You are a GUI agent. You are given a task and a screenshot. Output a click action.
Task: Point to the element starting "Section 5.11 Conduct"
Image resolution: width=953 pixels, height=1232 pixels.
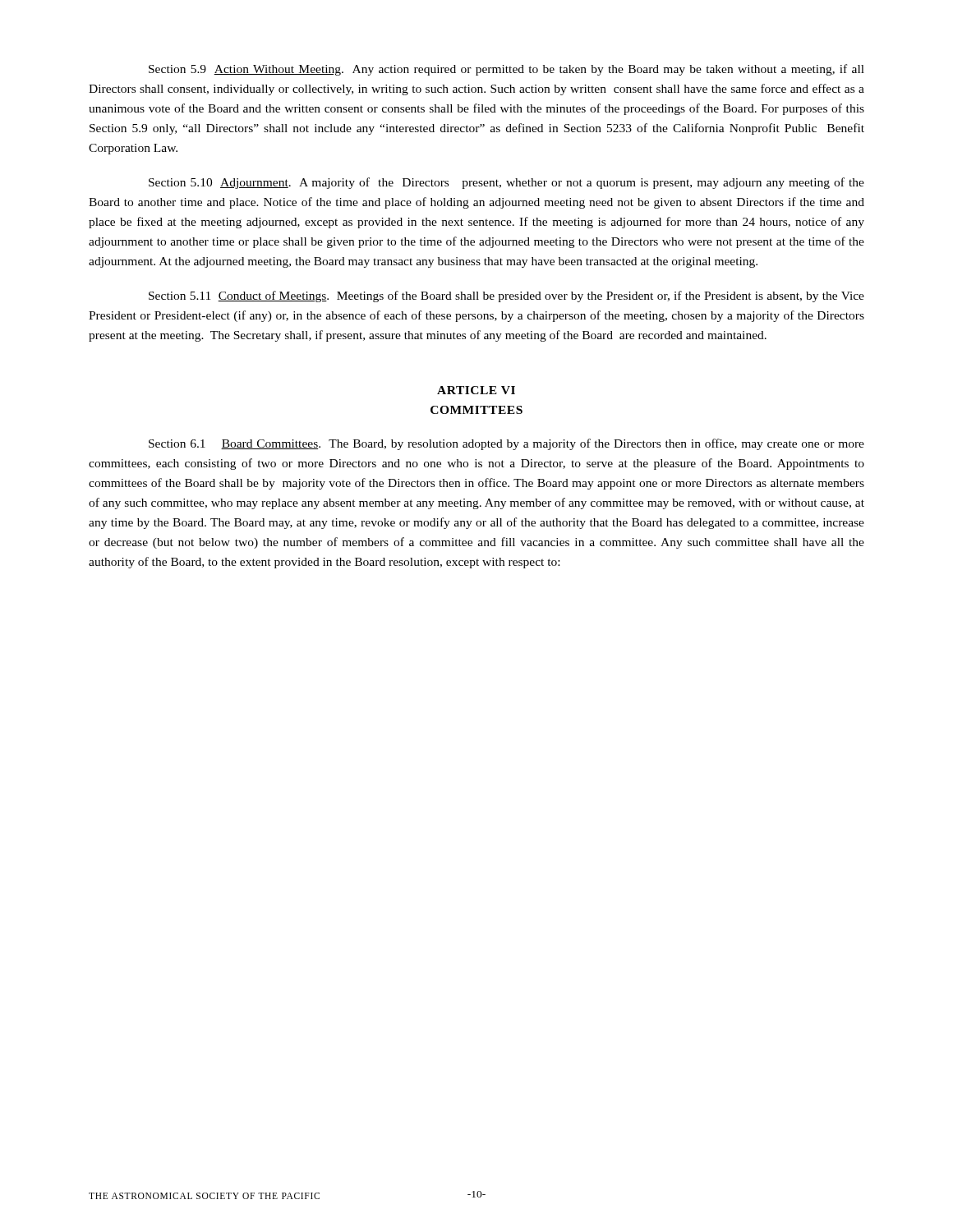476,315
